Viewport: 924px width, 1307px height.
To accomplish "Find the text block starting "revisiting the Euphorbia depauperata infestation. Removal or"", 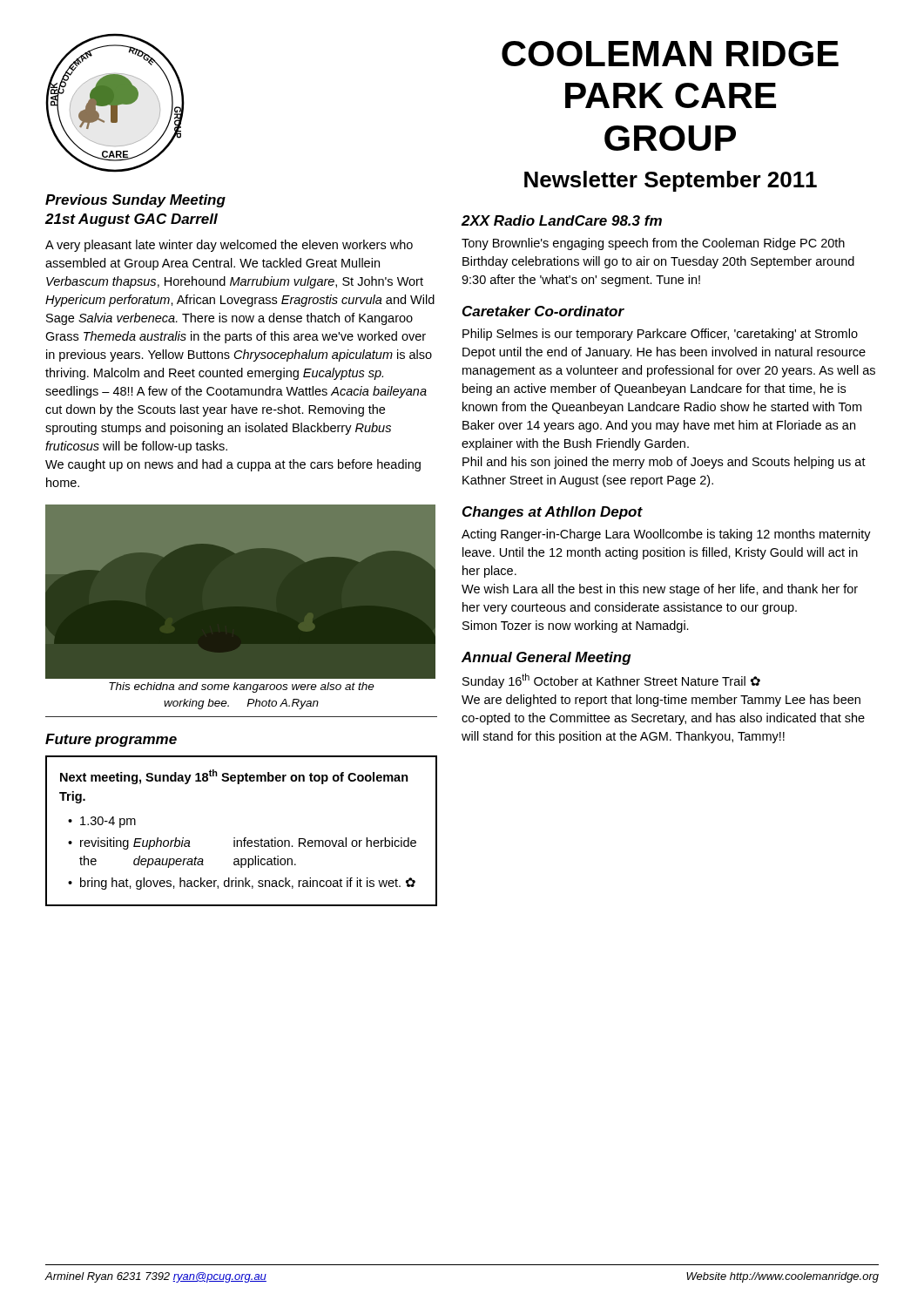I will pyautogui.click(x=248, y=852).
